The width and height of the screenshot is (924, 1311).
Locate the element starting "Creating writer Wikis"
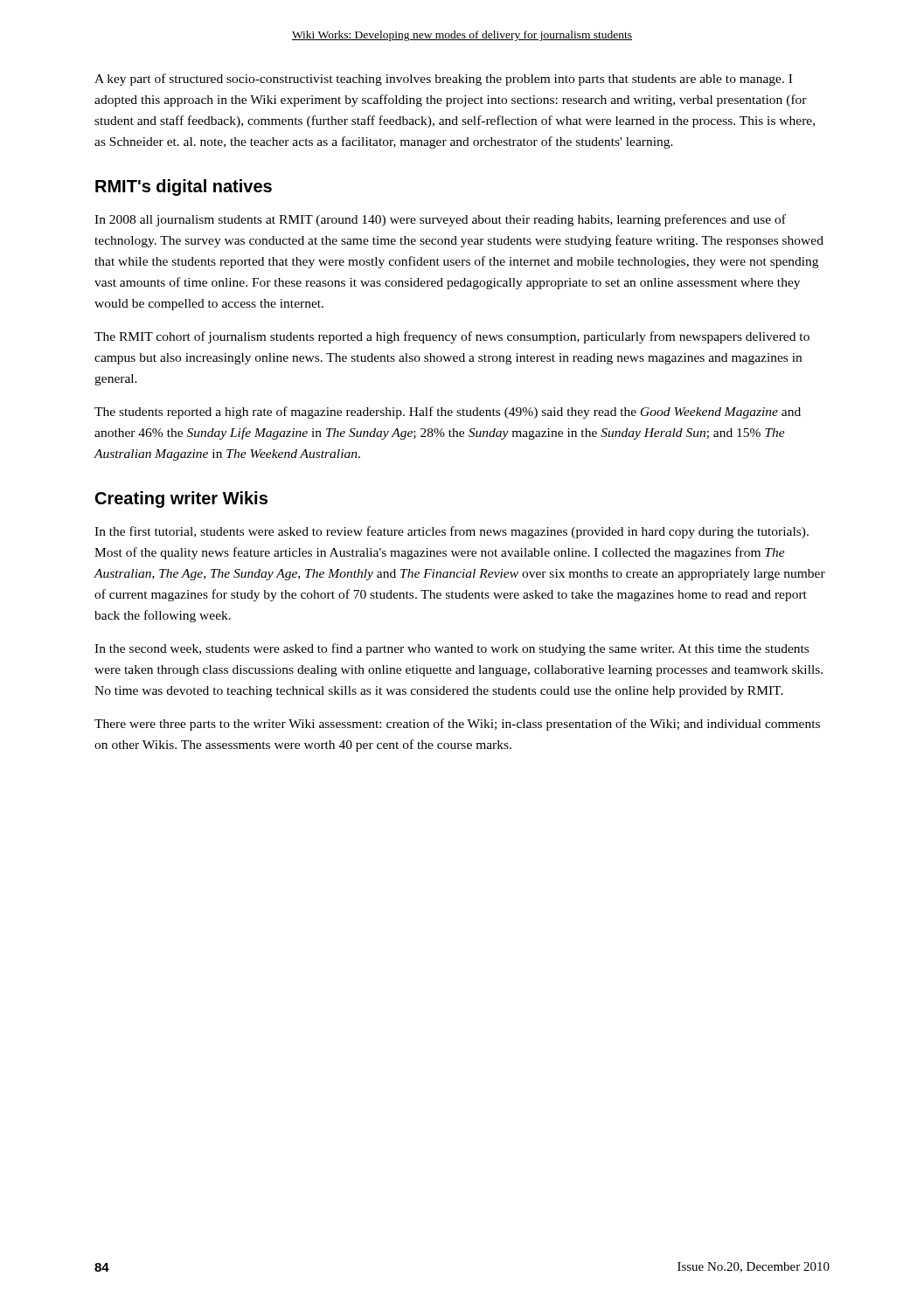click(x=181, y=498)
